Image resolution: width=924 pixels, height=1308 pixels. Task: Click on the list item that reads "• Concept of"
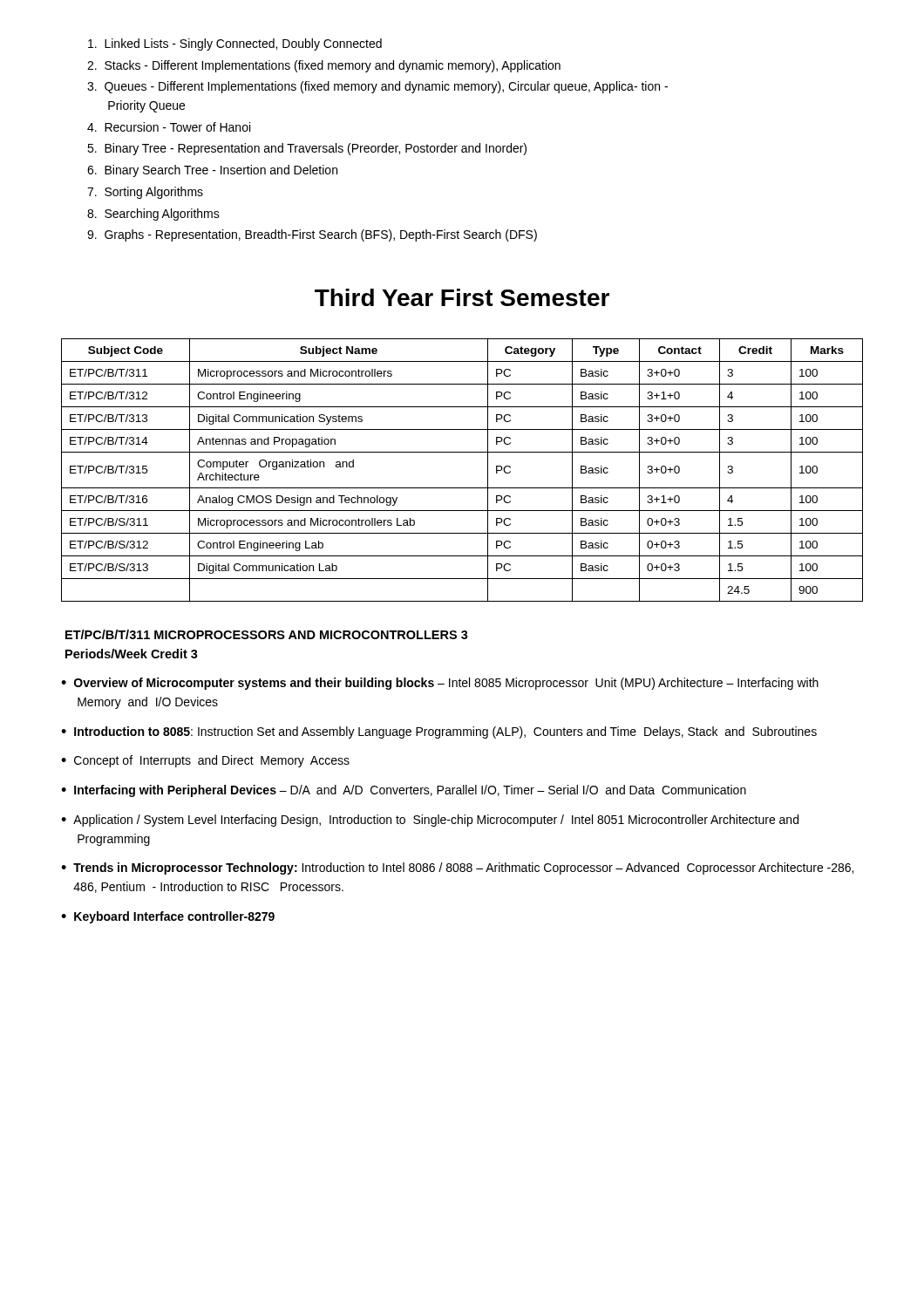(x=205, y=762)
